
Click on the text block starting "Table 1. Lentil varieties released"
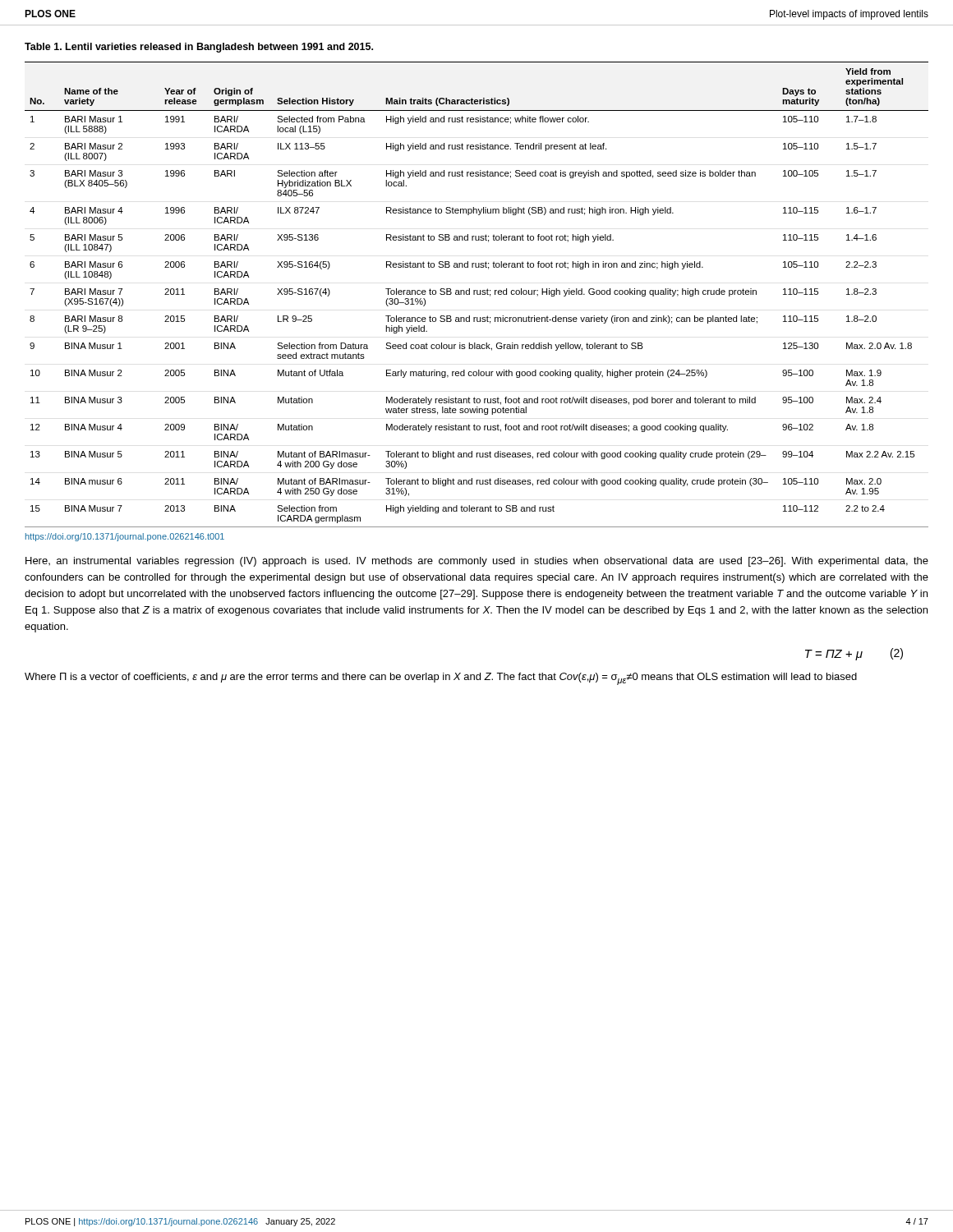pyautogui.click(x=199, y=47)
